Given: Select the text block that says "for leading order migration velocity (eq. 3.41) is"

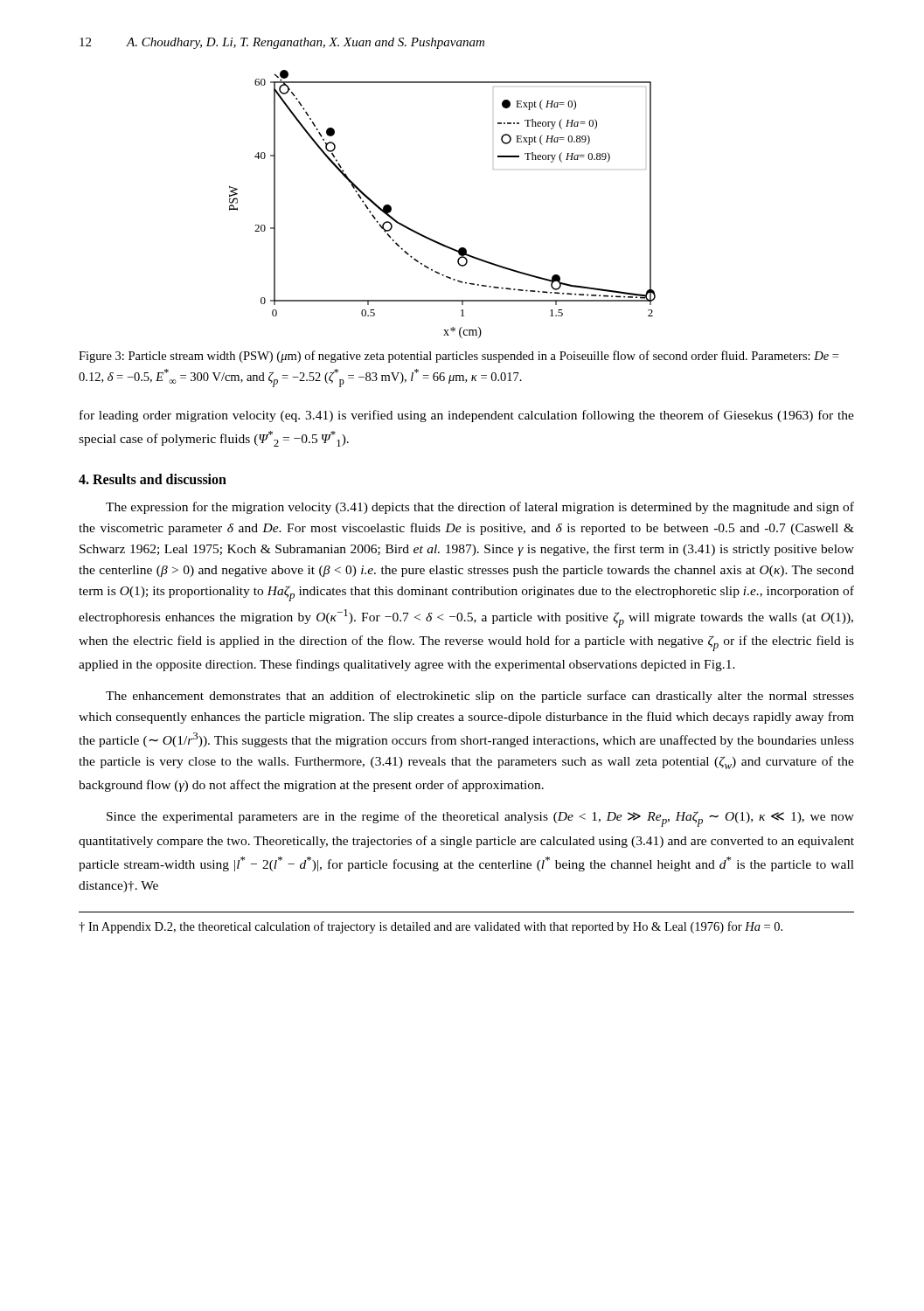Looking at the screenshot, I should (466, 429).
